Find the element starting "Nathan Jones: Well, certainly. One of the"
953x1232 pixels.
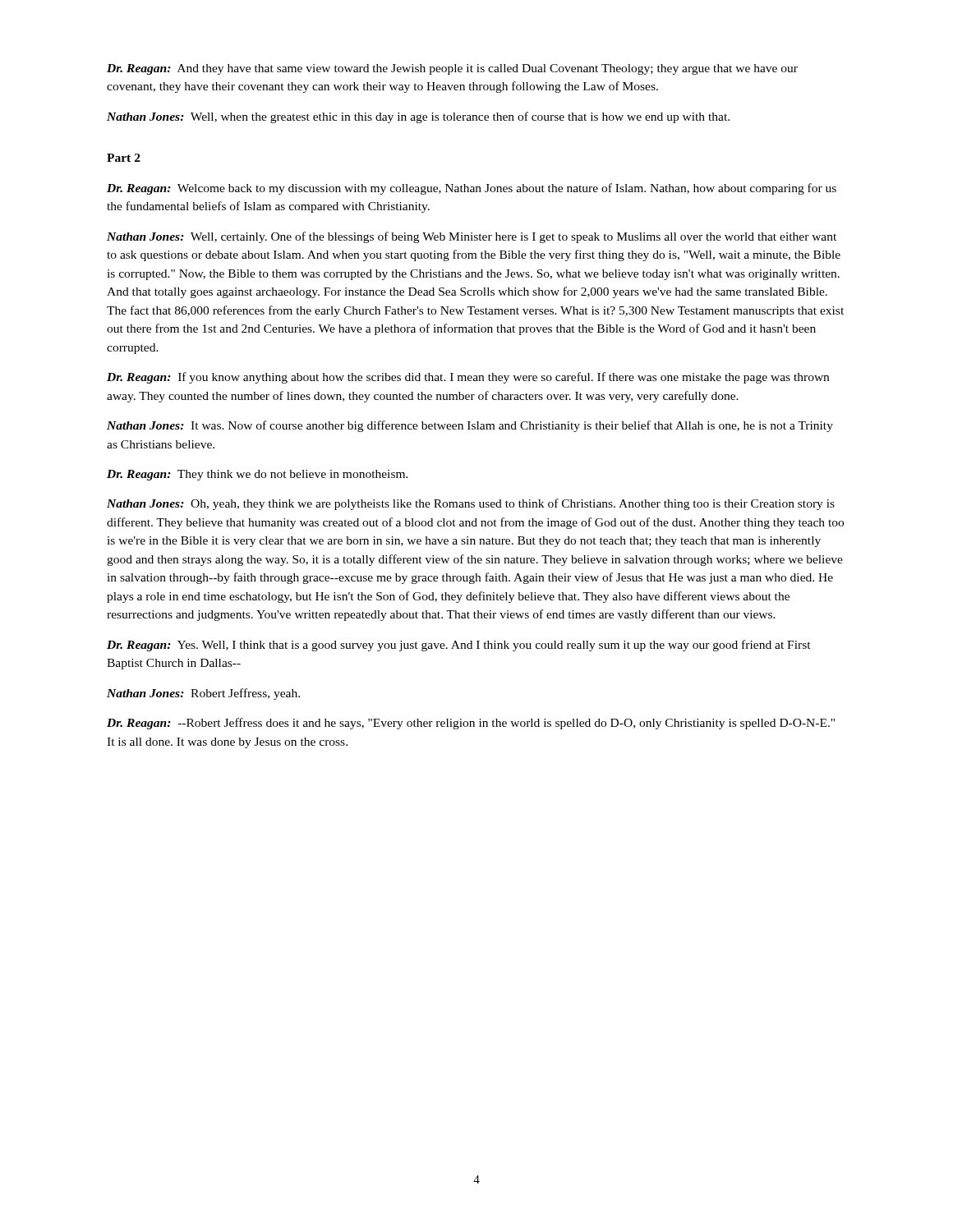(475, 291)
